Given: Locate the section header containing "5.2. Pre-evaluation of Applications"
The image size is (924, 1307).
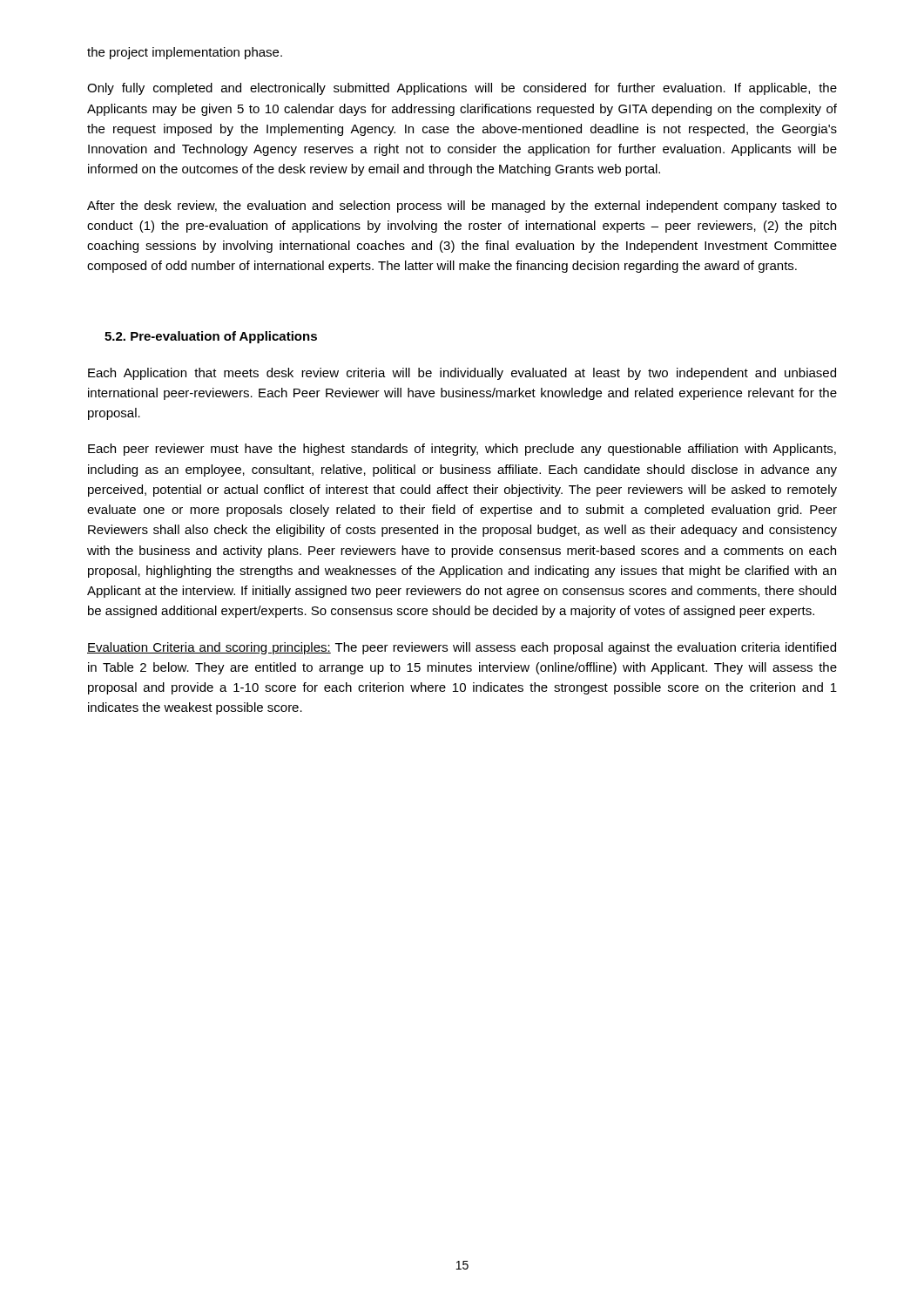Looking at the screenshot, I should (211, 335).
